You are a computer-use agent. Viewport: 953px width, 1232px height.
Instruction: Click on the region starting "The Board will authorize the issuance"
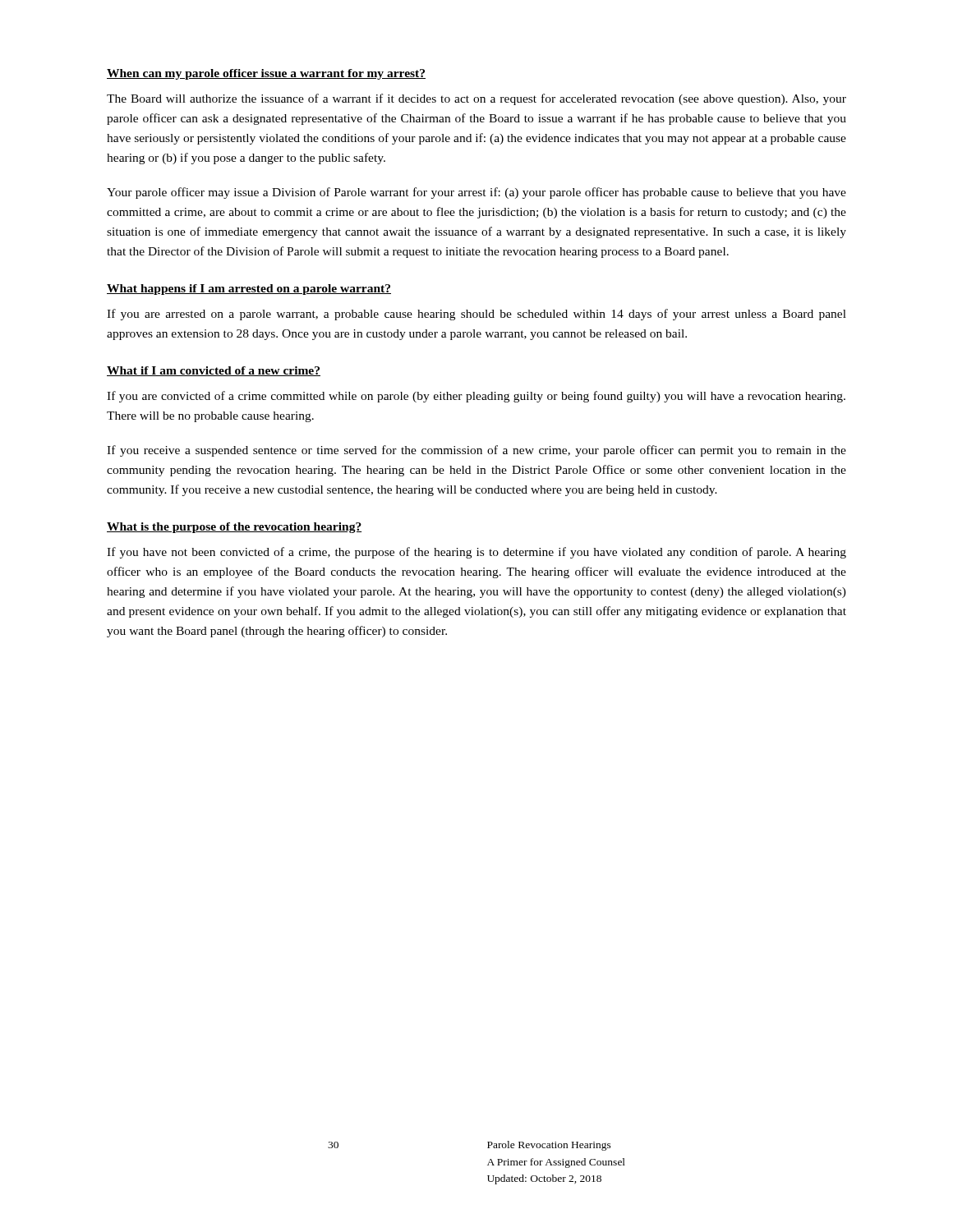(x=476, y=128)
